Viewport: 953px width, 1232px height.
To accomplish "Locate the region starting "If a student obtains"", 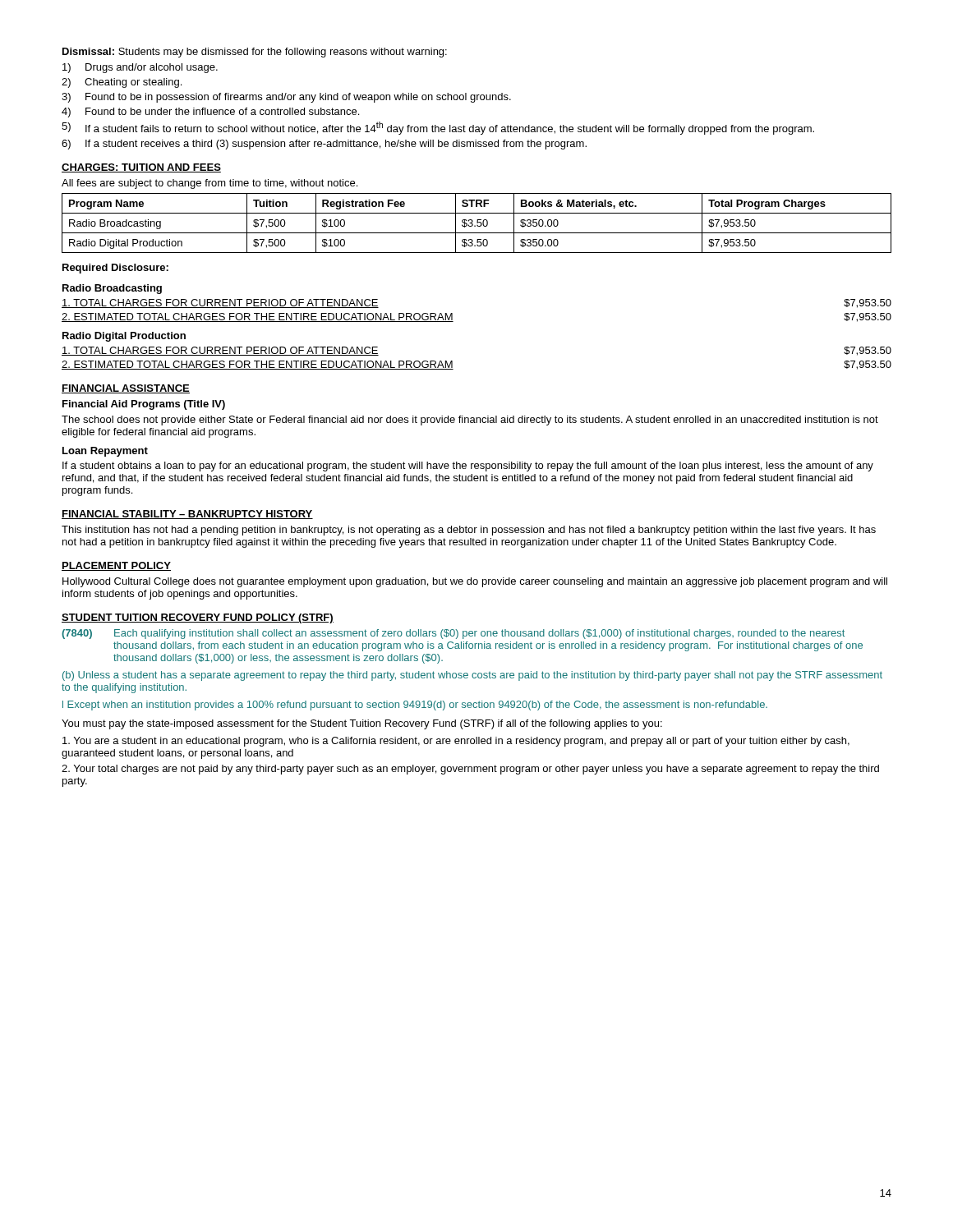I will coord(467,478).
